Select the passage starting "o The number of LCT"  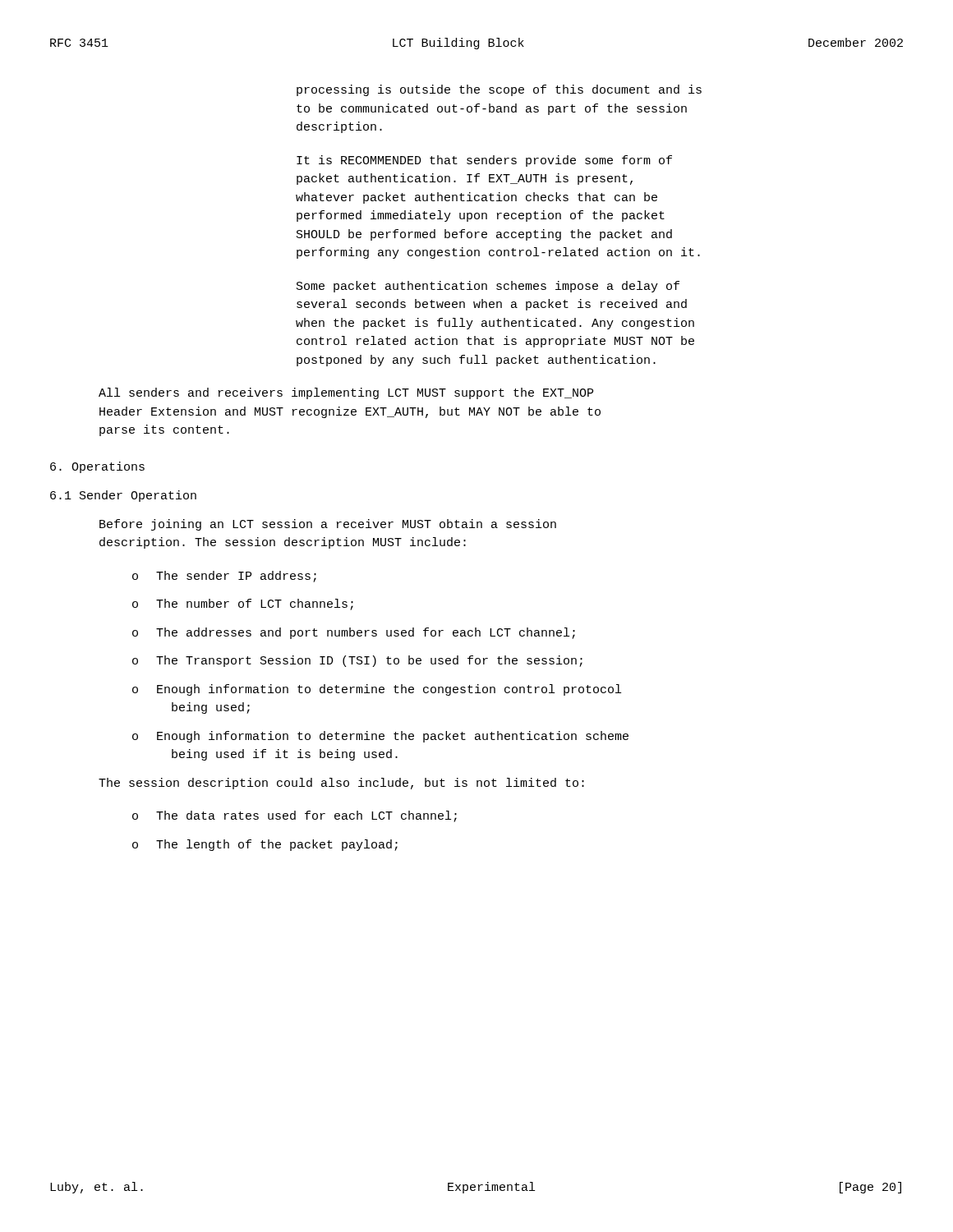tap(243, 605)
